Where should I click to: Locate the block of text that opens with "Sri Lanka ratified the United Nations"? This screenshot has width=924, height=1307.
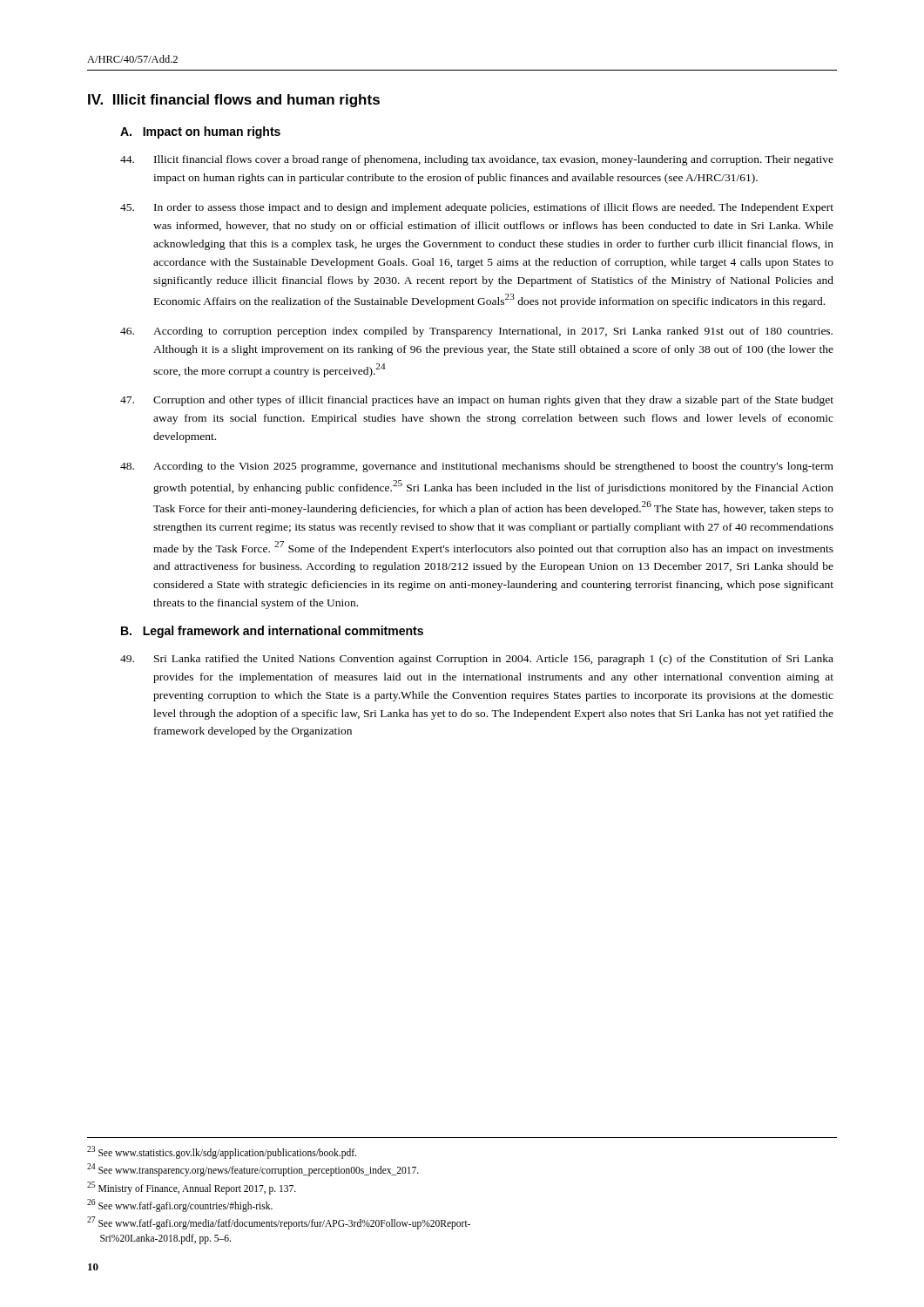coord(477,695)
